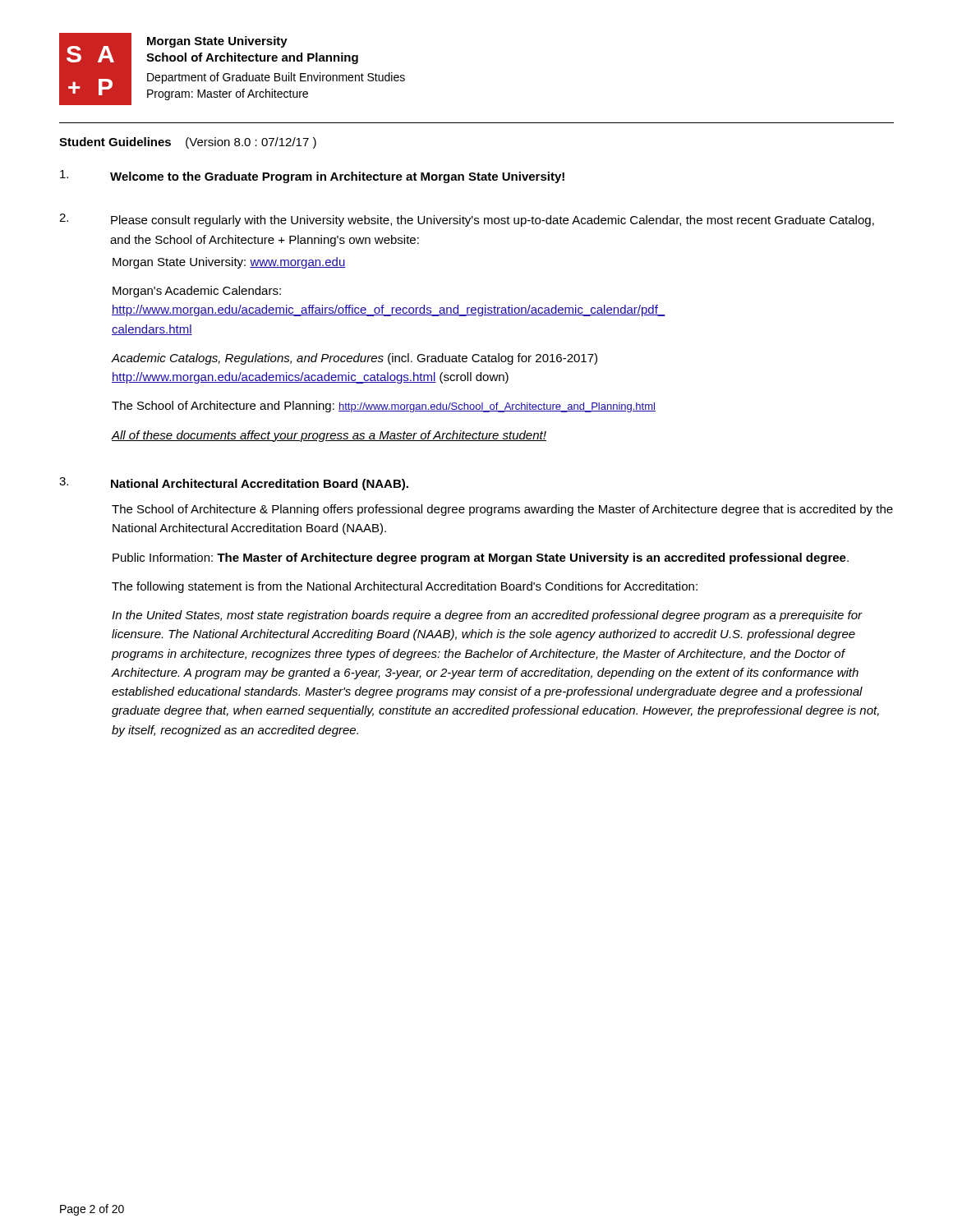Navigate to the passage starting "Morgan's Academic Calendars: http://www.morgan.edu/academic_affairs/office_of_records_and_registration/academic_calendar/pdf_calendars.html"
The height and width of the screenshot is (1232, 953).
388,309
